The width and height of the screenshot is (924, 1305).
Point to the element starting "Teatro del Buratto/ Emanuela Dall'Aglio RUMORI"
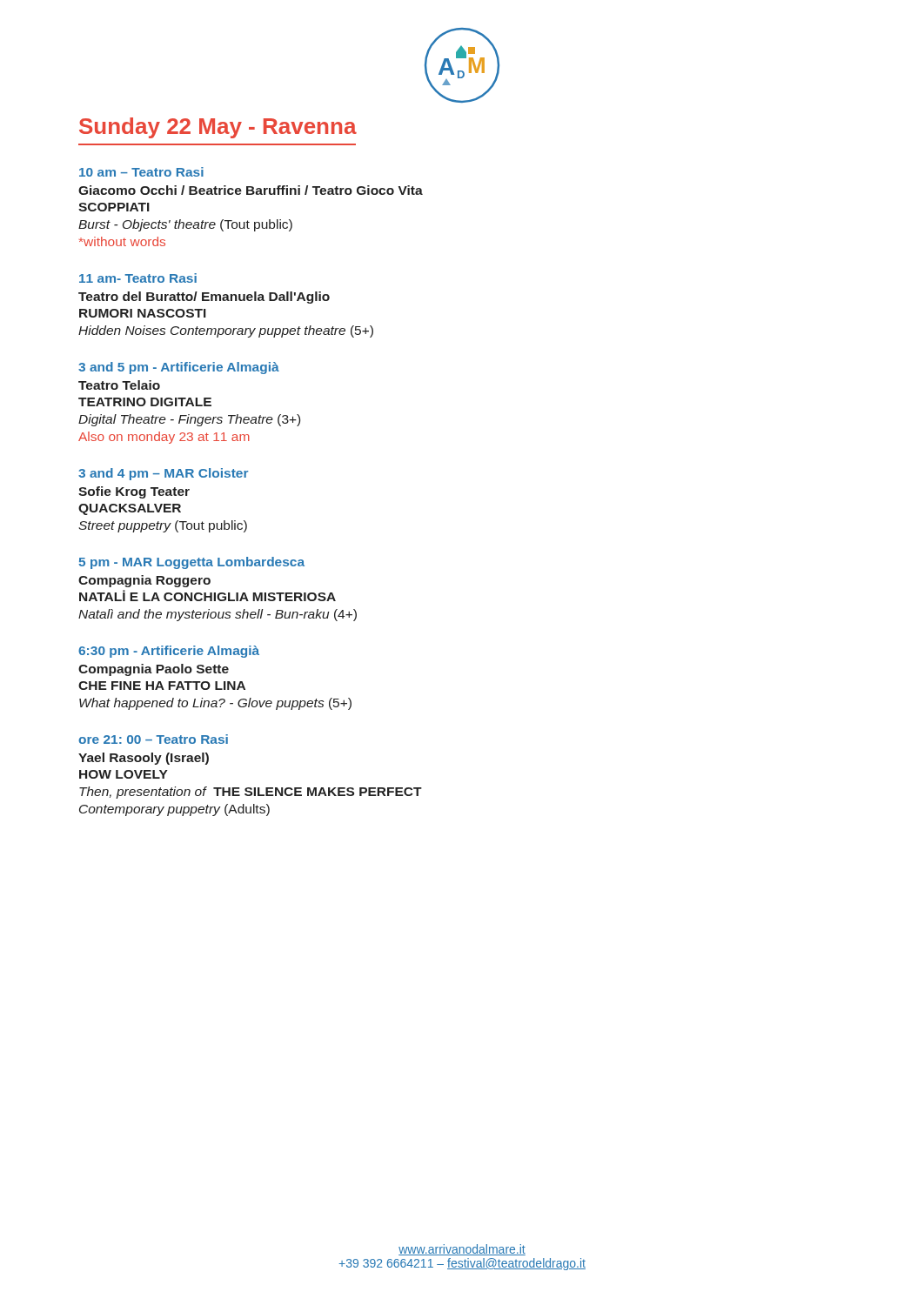point(204,298)
